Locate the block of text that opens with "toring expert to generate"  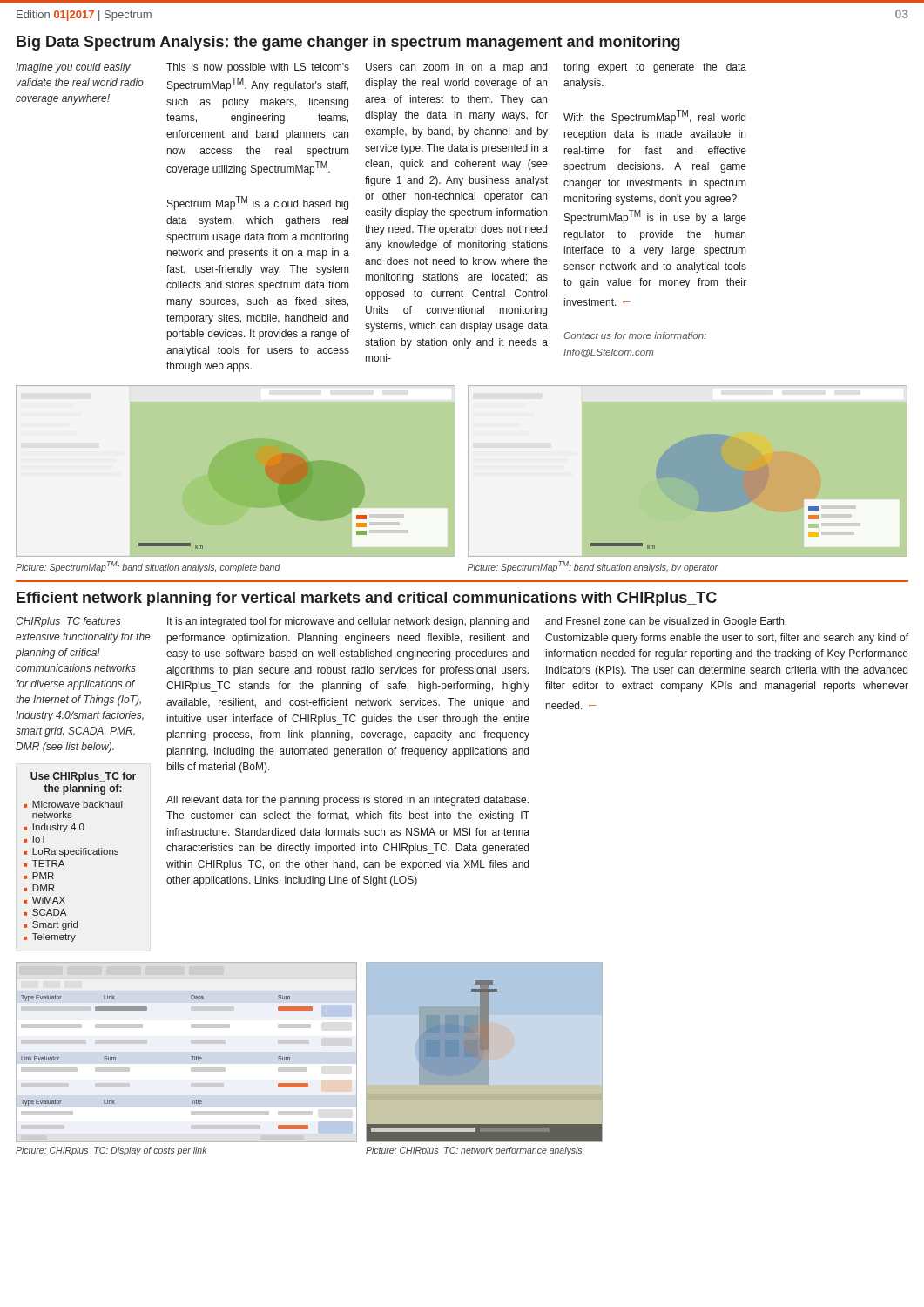[655, 209]
